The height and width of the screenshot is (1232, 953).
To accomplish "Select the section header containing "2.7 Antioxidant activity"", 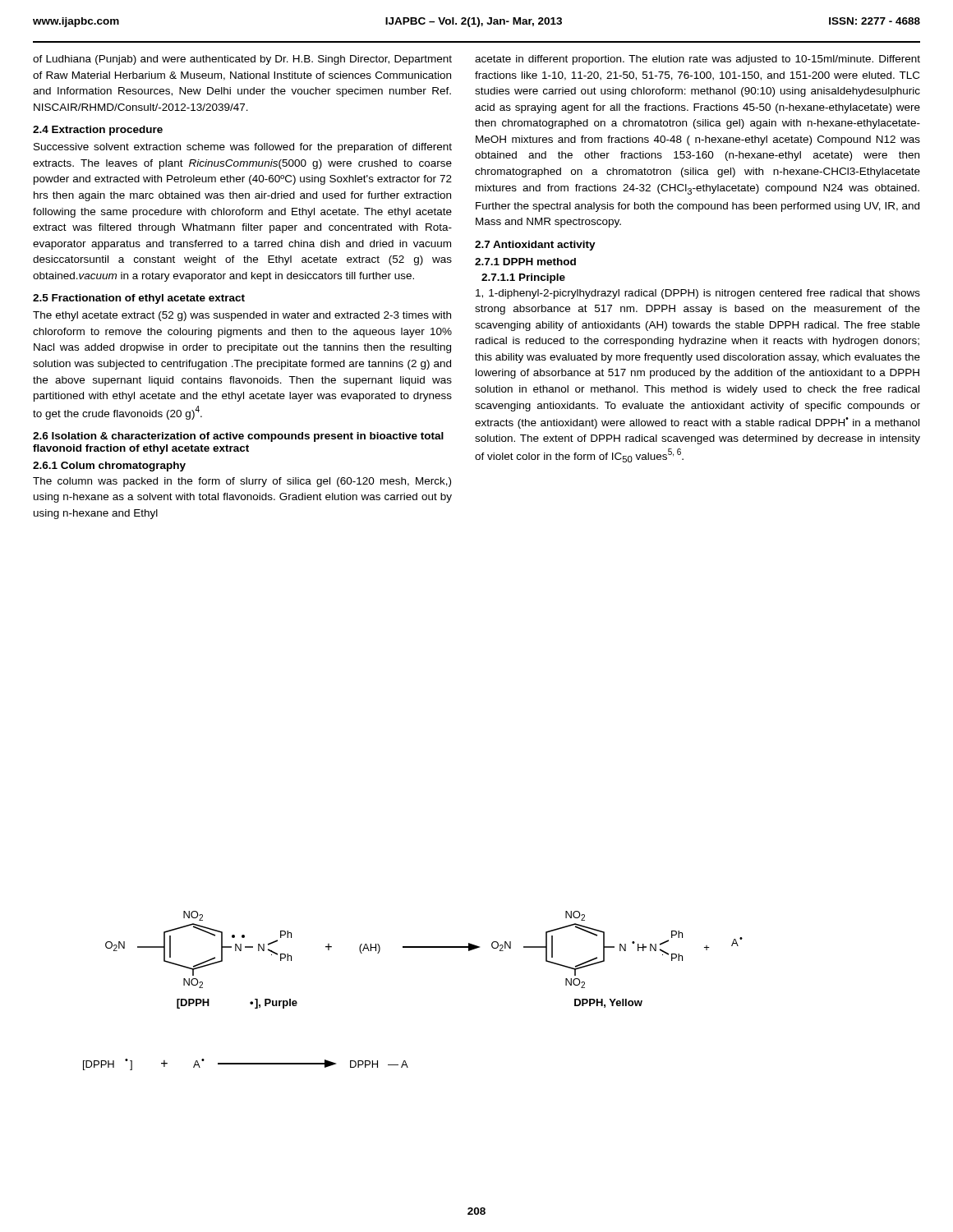I will point(535,244).
